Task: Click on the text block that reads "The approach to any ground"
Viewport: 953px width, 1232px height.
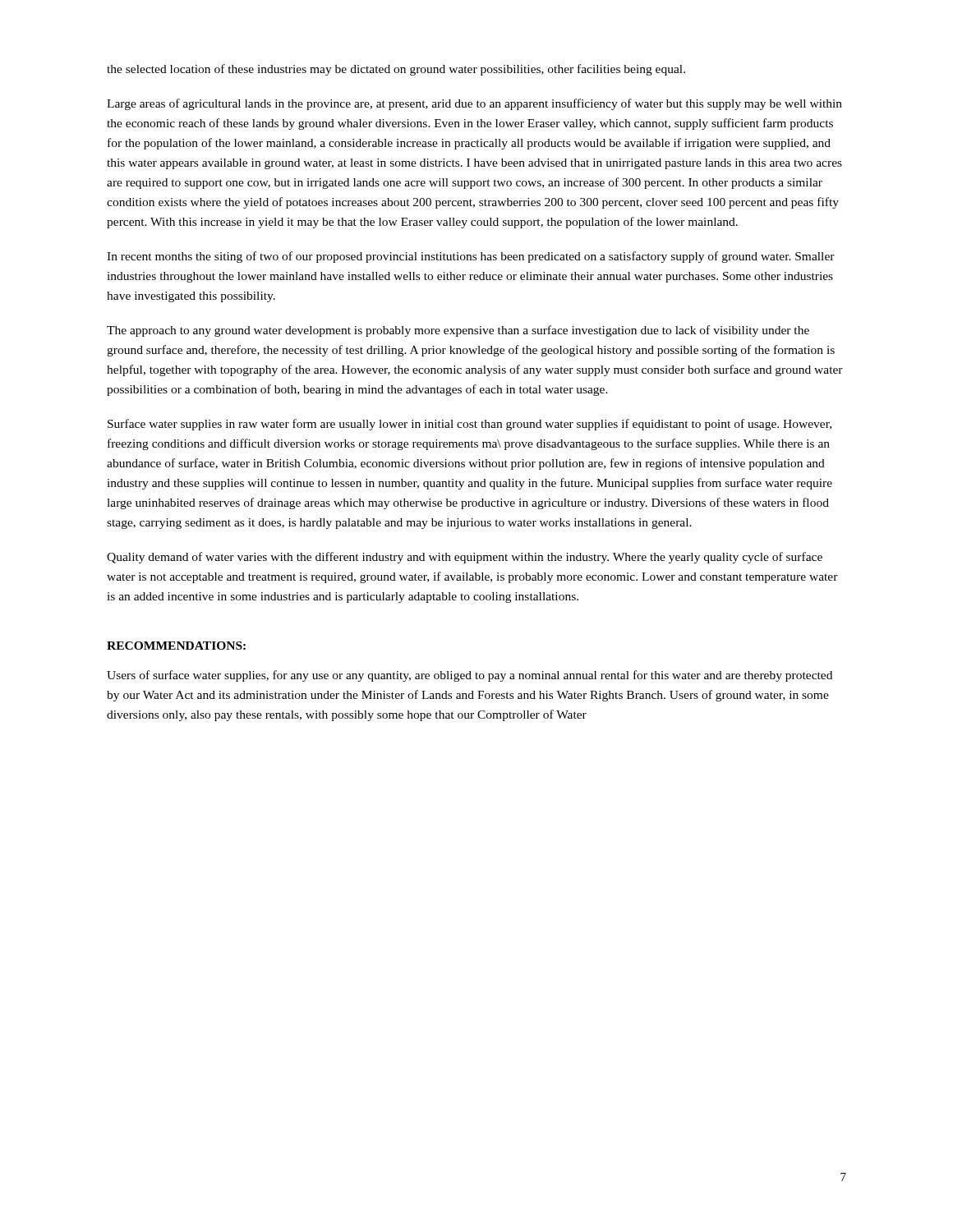Action: point(475,359)
